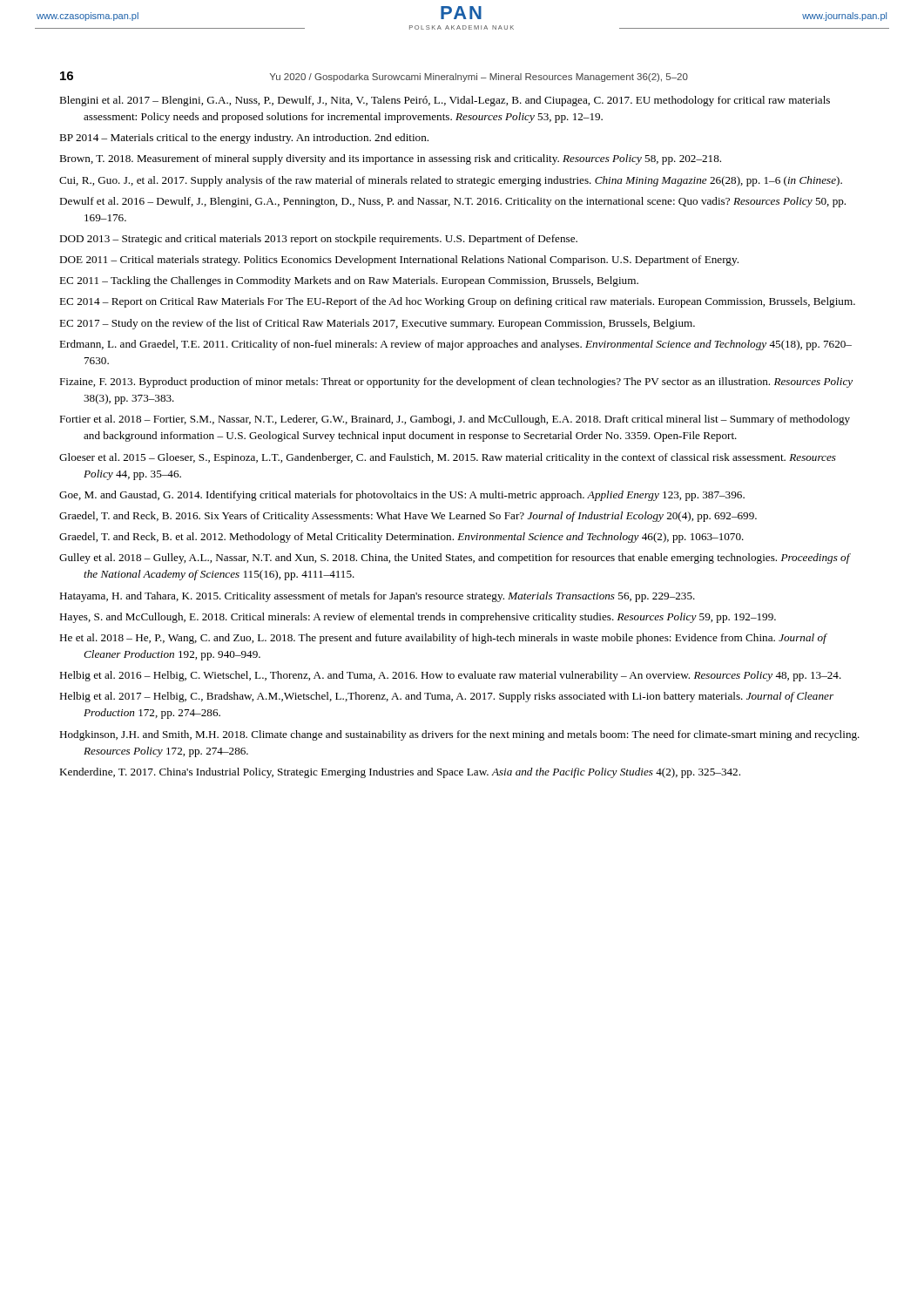Navigate to the block starting "Fortier et al. 2018 – Fortier,"

coord(455,427)
